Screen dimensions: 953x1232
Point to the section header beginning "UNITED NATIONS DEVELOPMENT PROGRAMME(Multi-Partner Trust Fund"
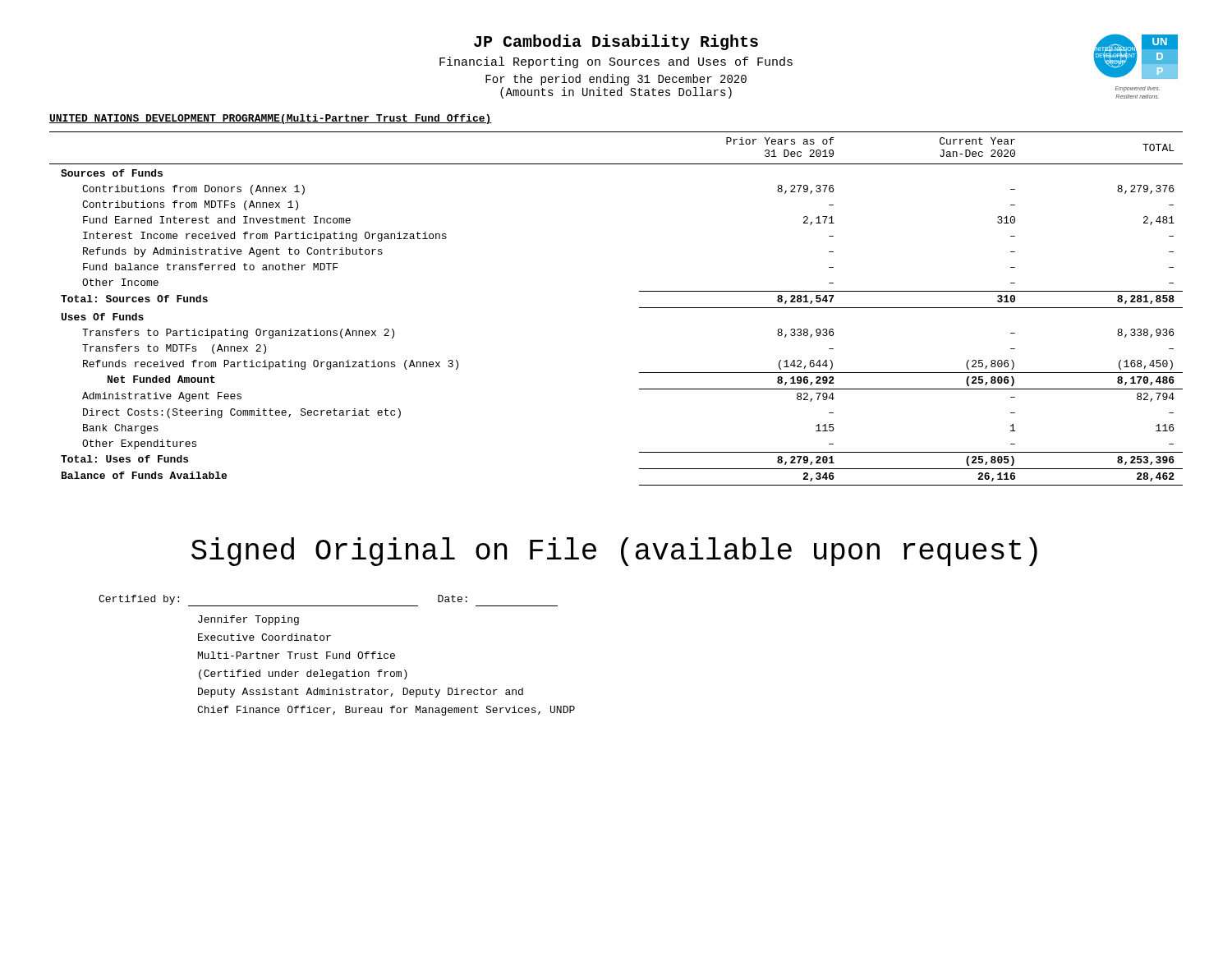(x=270, y=119)
